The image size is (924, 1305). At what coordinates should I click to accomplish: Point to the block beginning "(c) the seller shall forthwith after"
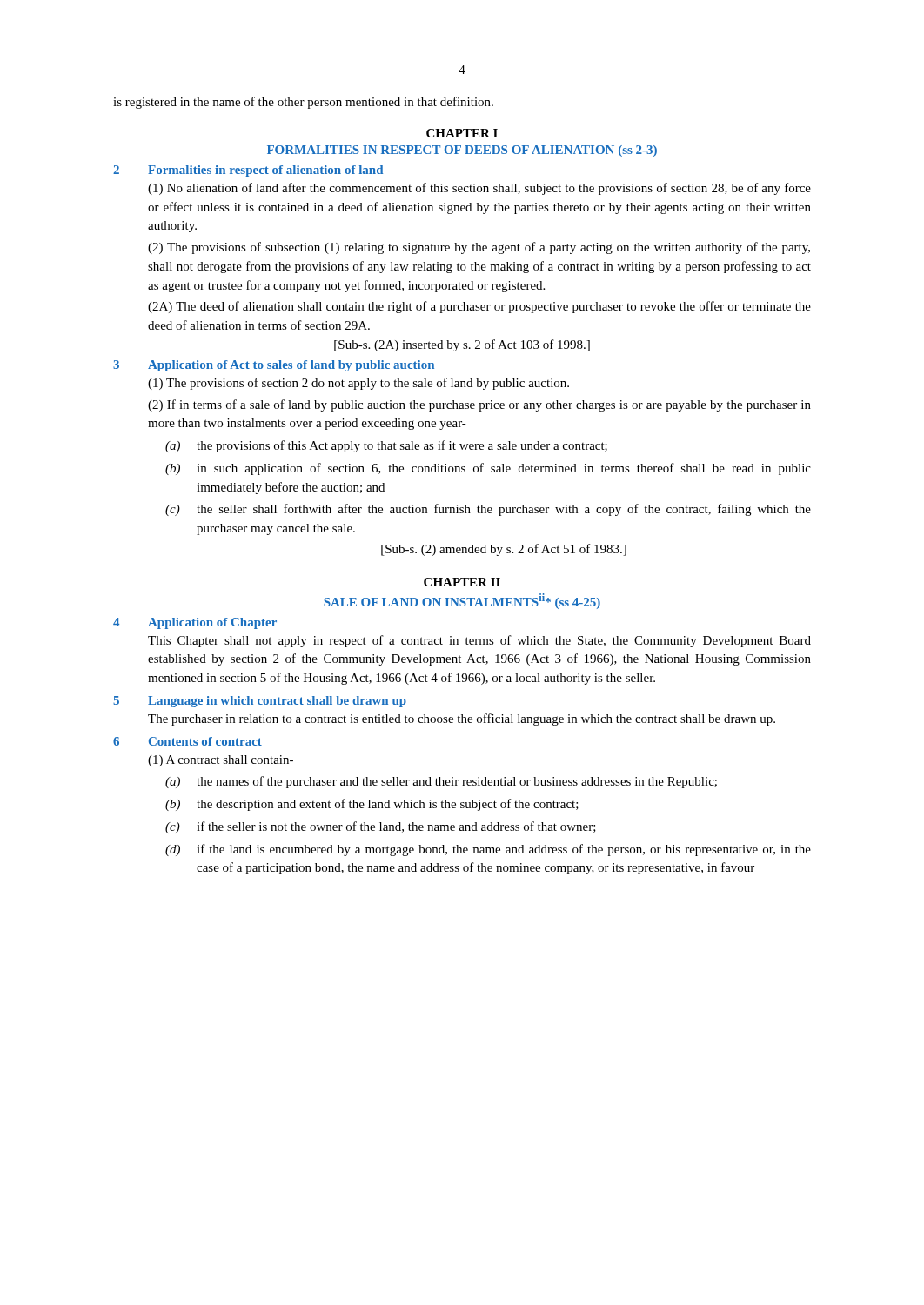click(488, 510)
